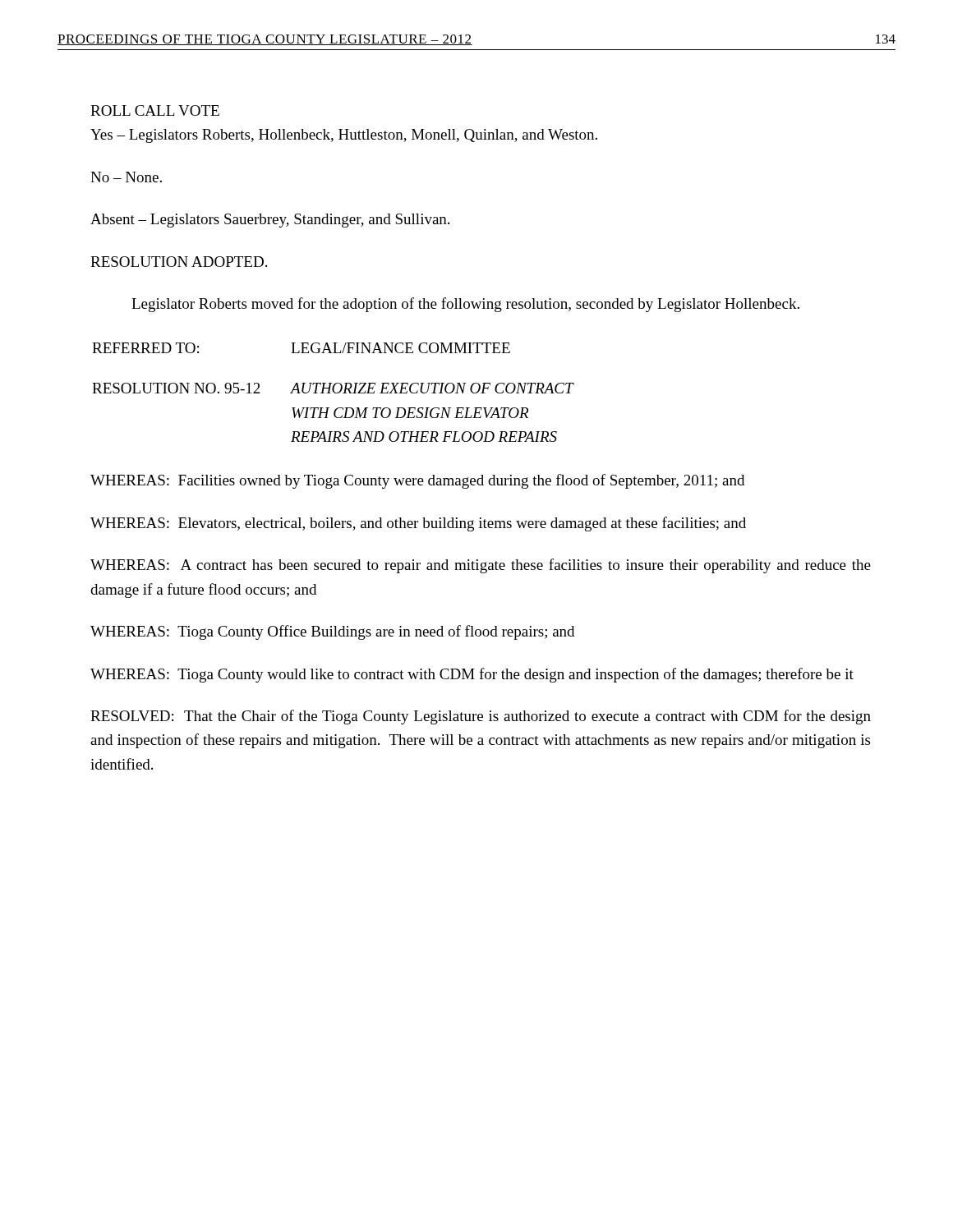Viewport: 953px width, 1232px height.
Task: Select the table that reads "AUTHORIZE EXECUTION OF"
Action: point(481,392)
